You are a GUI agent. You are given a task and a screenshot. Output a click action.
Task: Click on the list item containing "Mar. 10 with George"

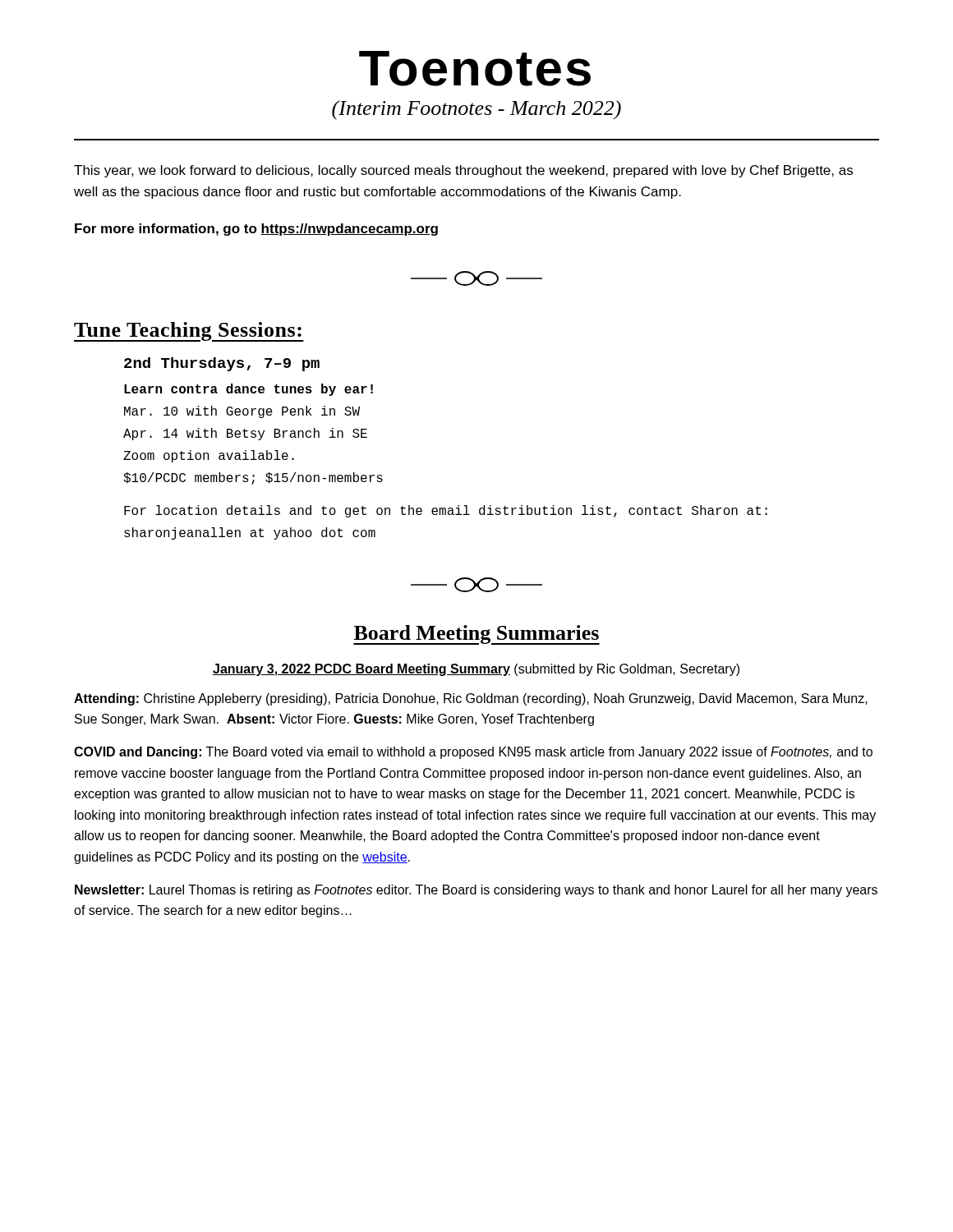click(x=242, y=412)
